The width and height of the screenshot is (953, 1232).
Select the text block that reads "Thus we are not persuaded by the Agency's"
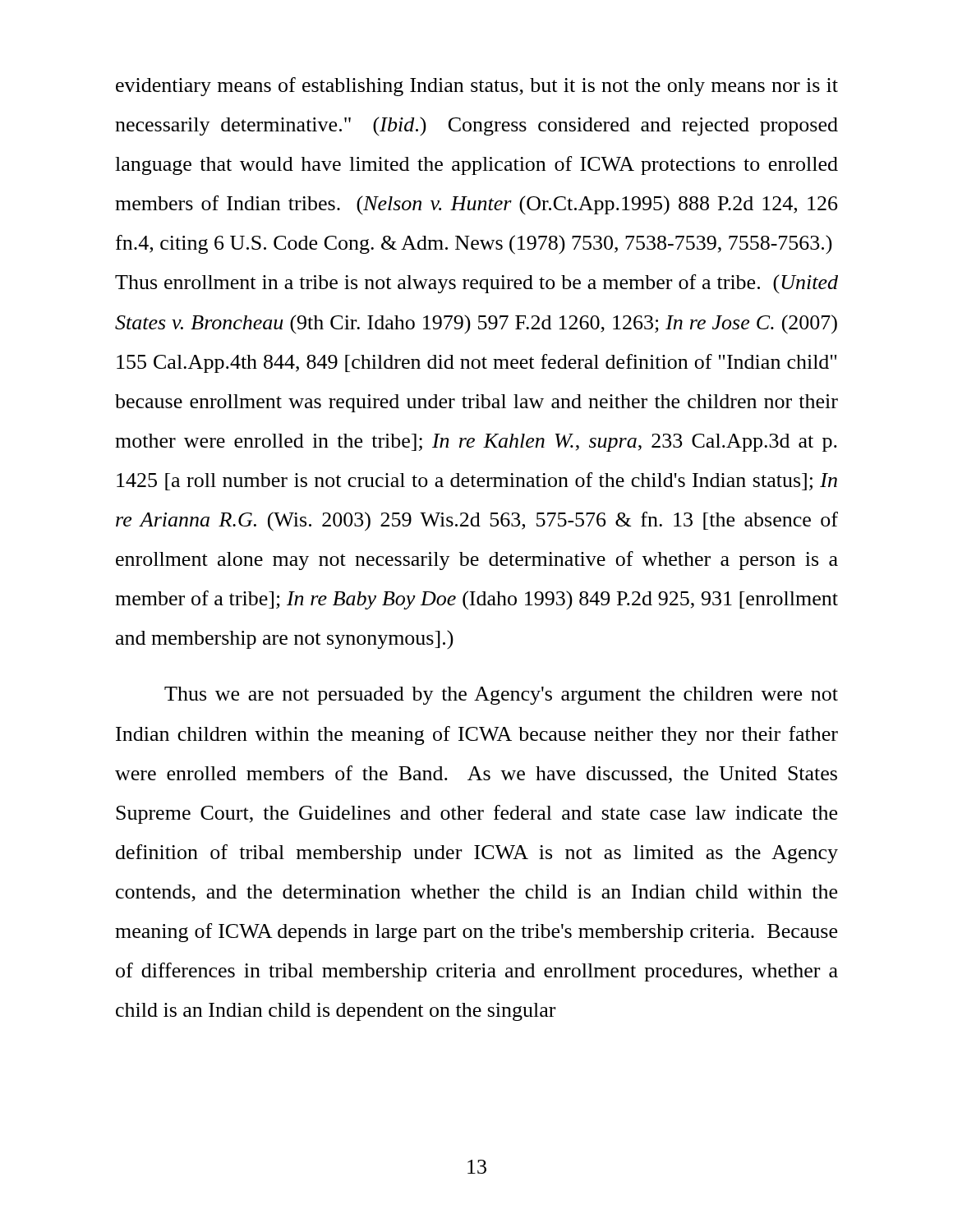pos(476,852)
